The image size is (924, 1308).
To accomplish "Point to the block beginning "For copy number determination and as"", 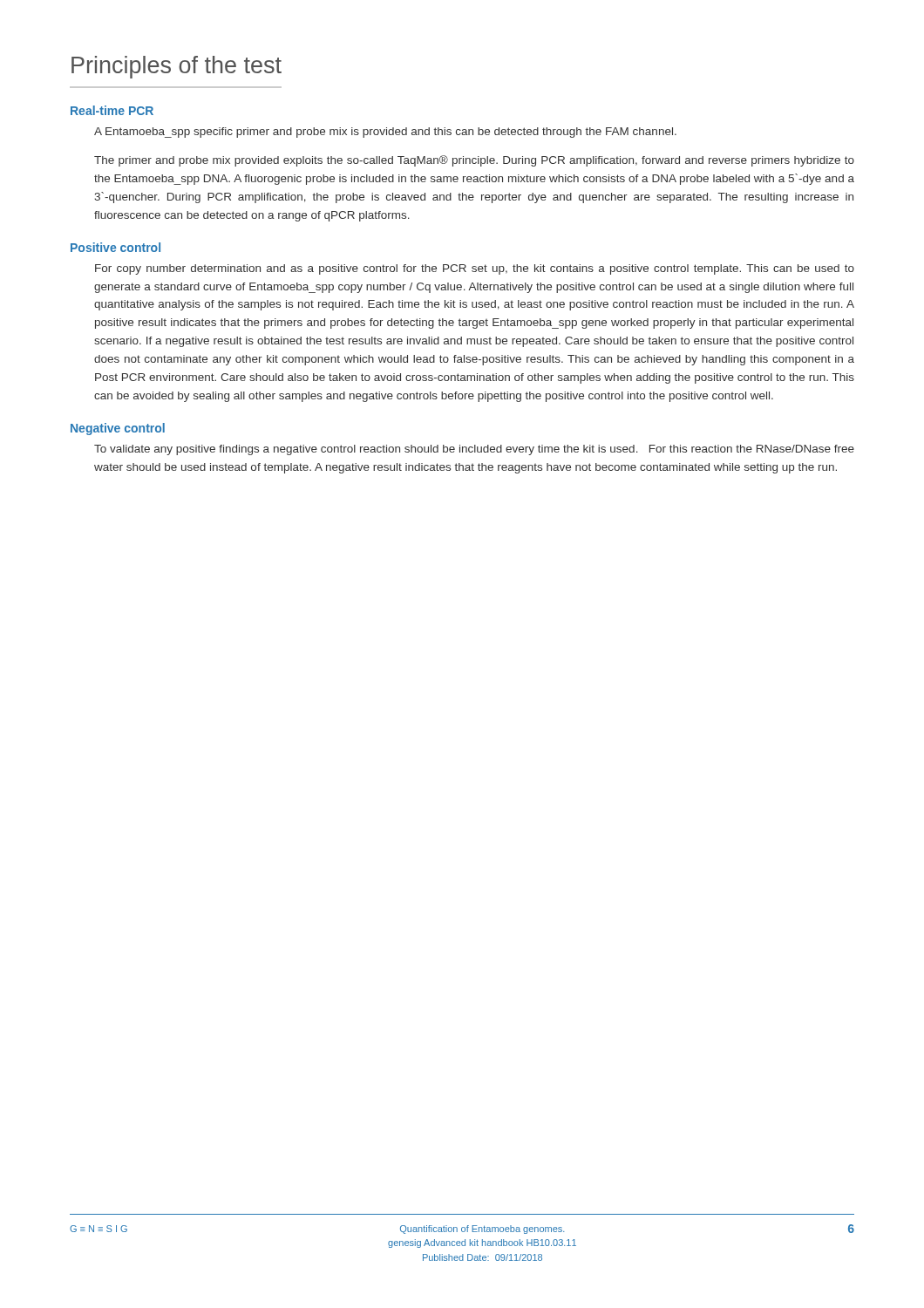I will click(474, 332).
